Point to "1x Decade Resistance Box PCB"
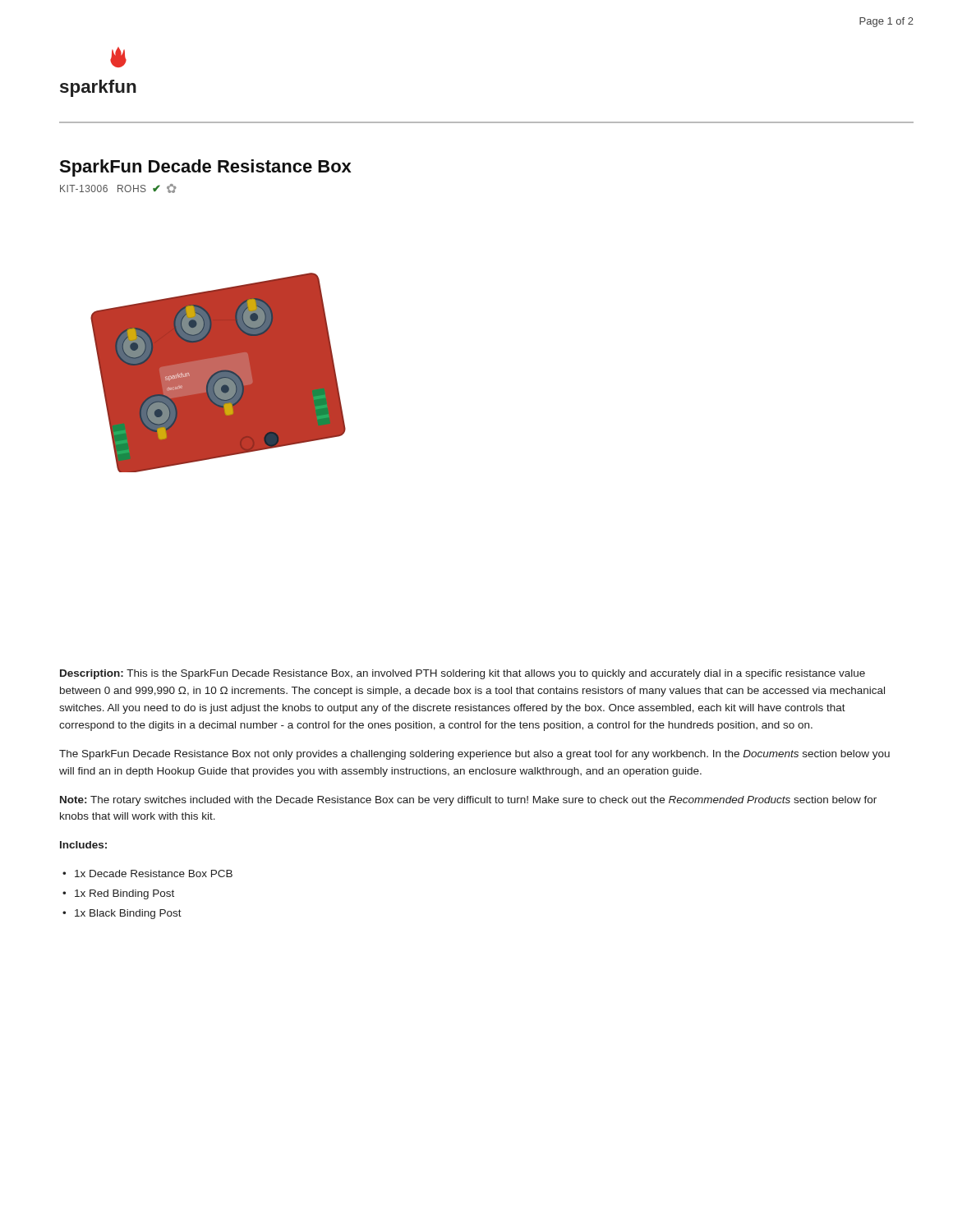Screen dimensions: 1232x953 (x=153, y=874)
